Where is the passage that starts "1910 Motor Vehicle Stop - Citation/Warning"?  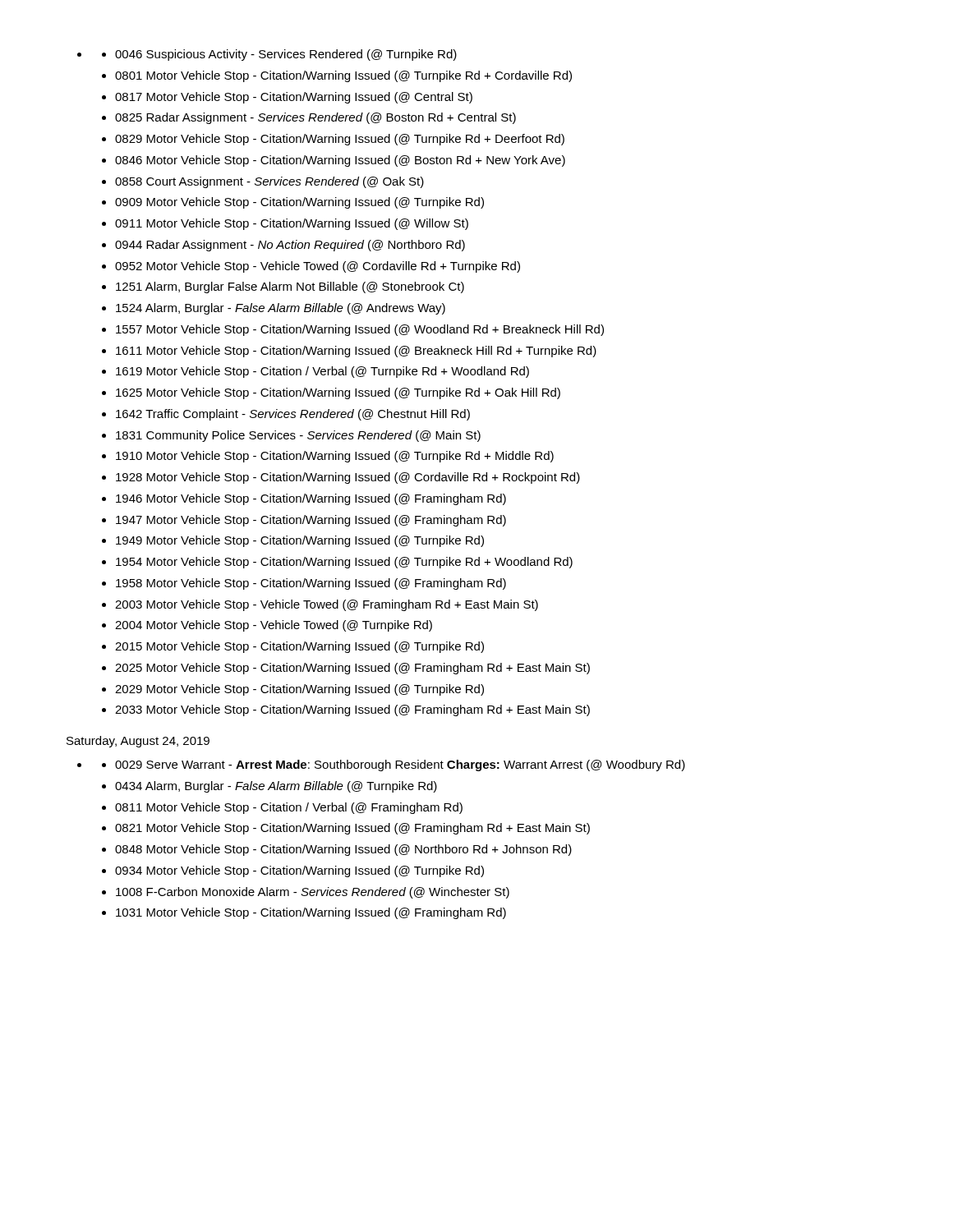pyautogui.click(x=335, y=456)
